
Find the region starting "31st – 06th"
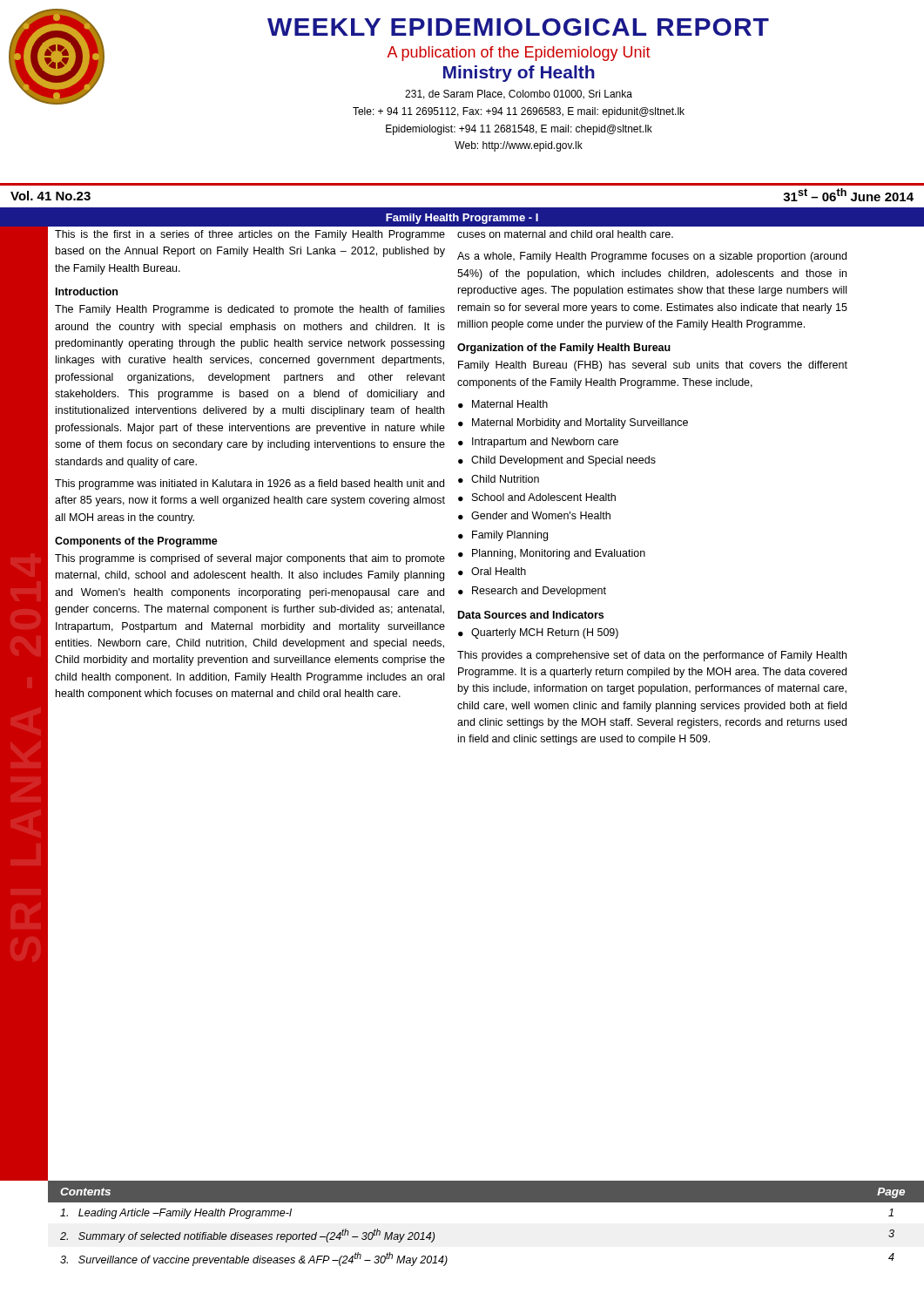(x=848, y=195)
